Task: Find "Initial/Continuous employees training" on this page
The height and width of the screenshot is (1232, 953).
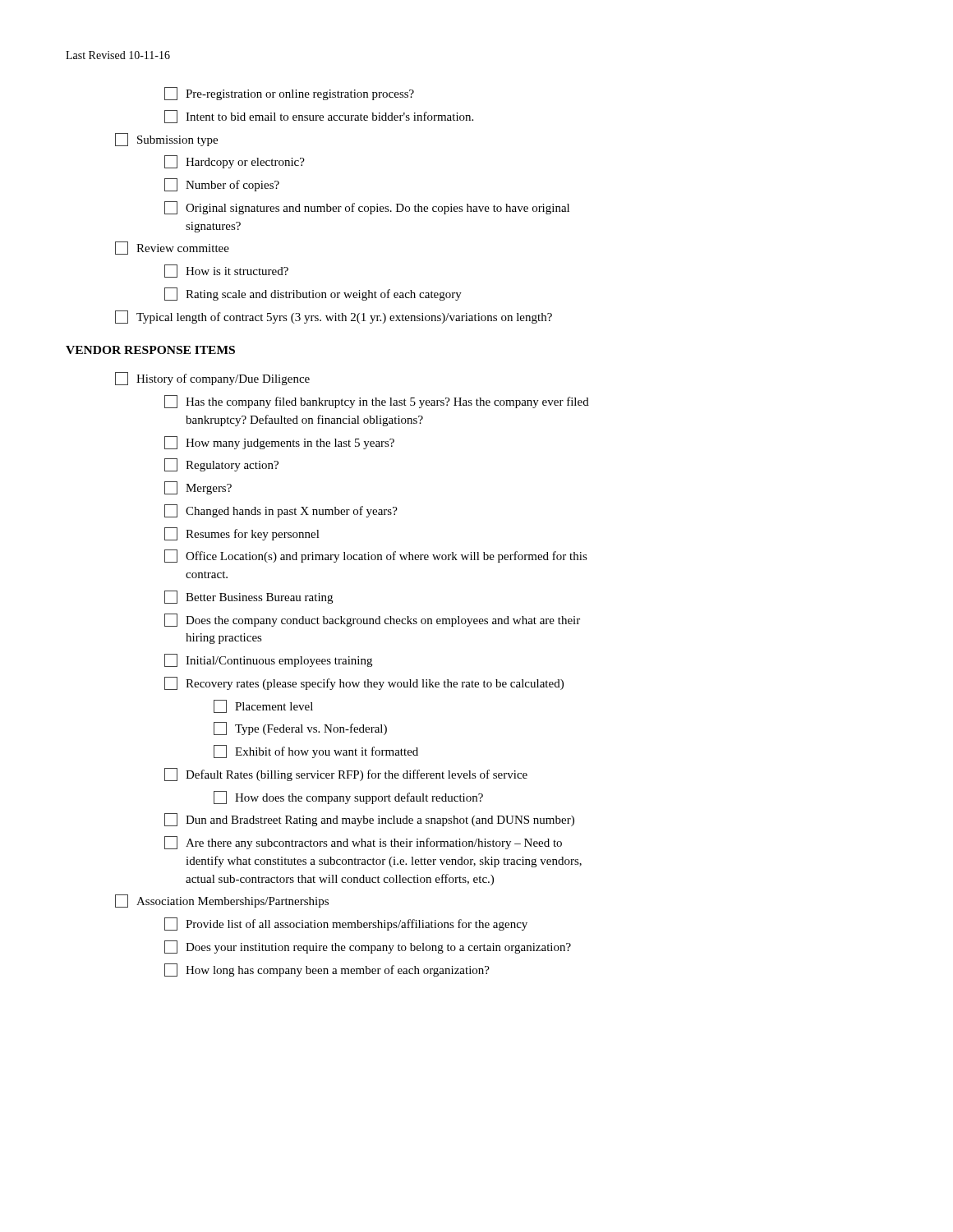Action: tap(268, 660)
